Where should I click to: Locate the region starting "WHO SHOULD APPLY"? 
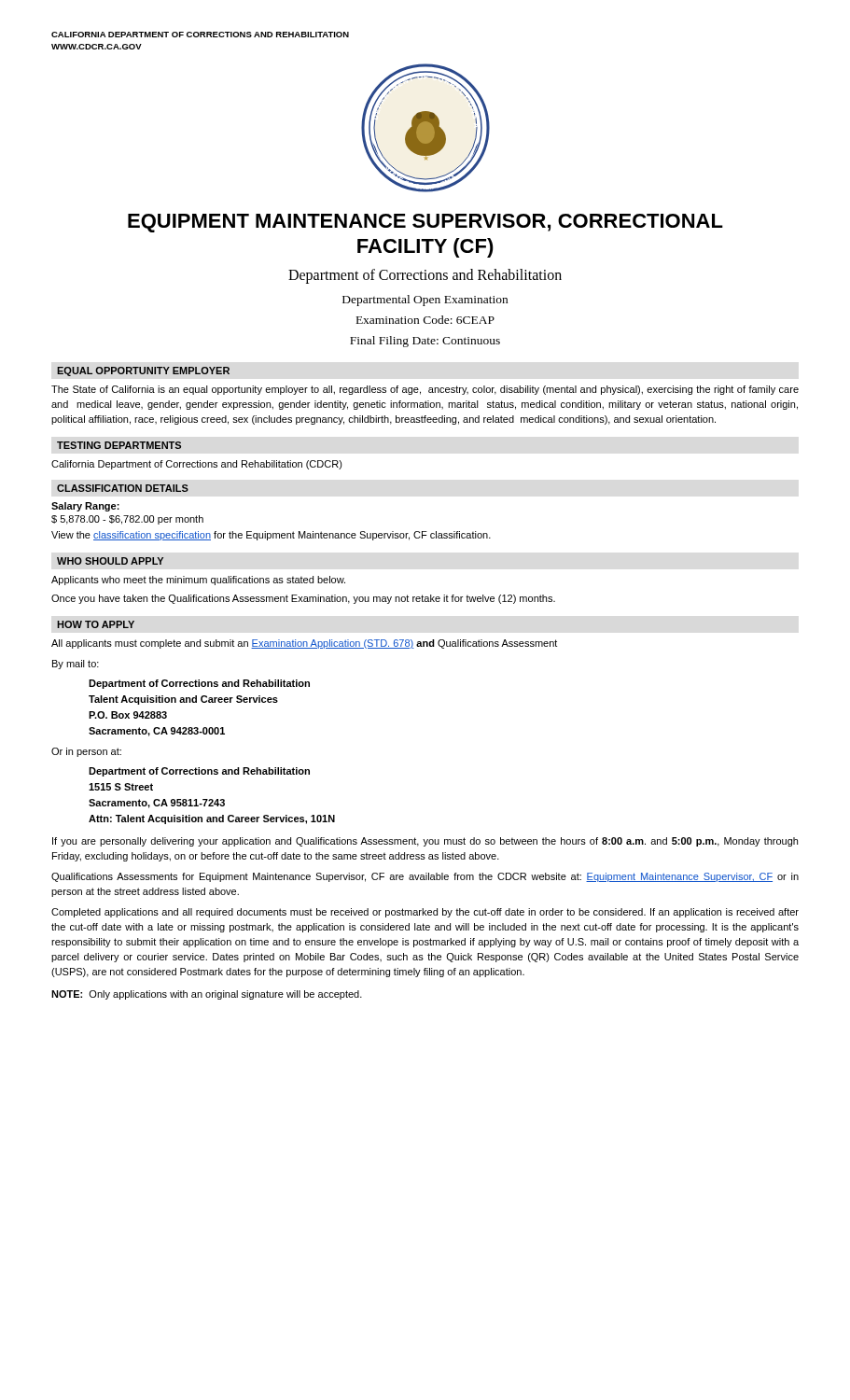pos(110,561)
